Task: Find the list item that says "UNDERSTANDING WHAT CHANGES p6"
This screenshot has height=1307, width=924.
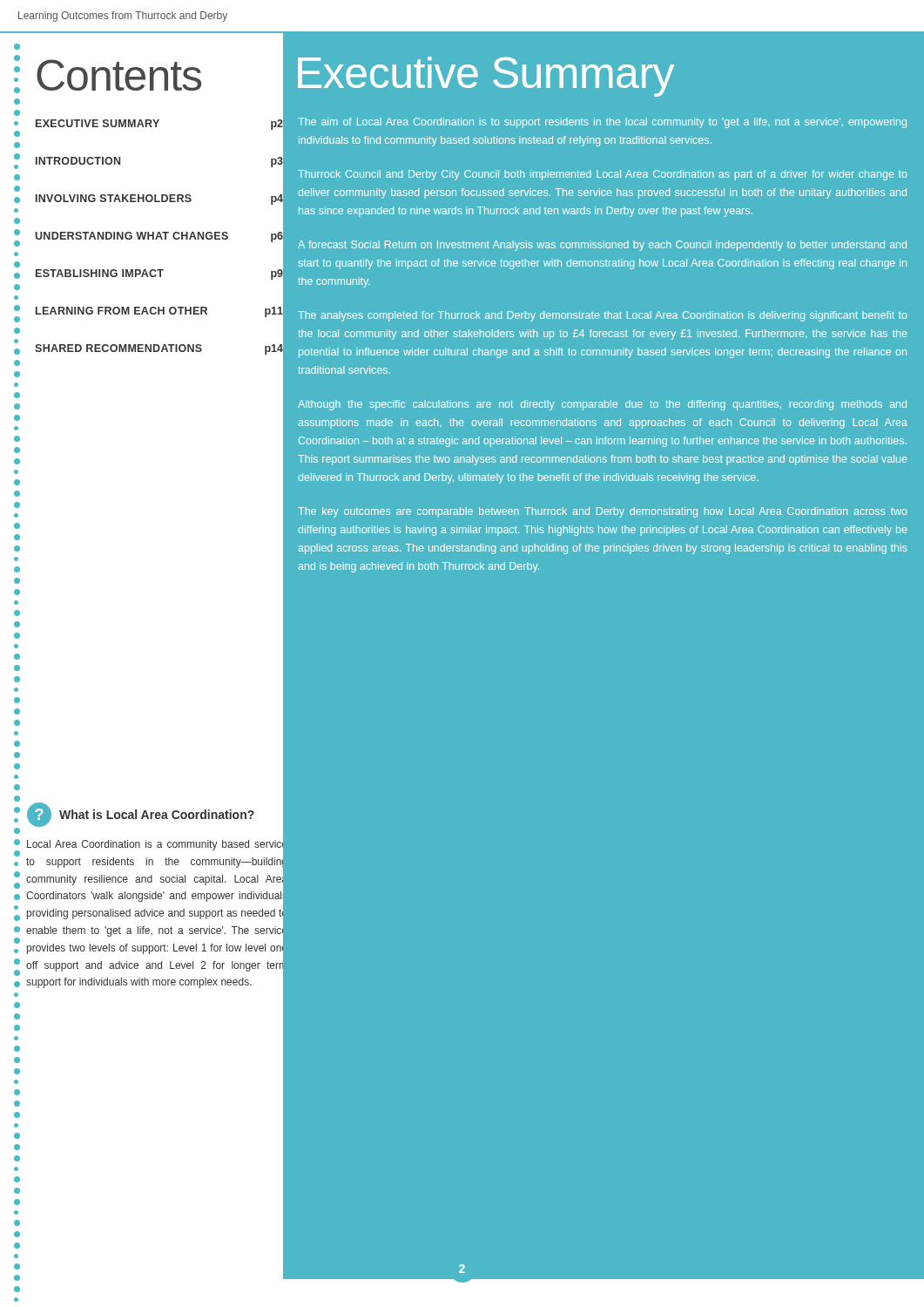Action: [159, 236]
